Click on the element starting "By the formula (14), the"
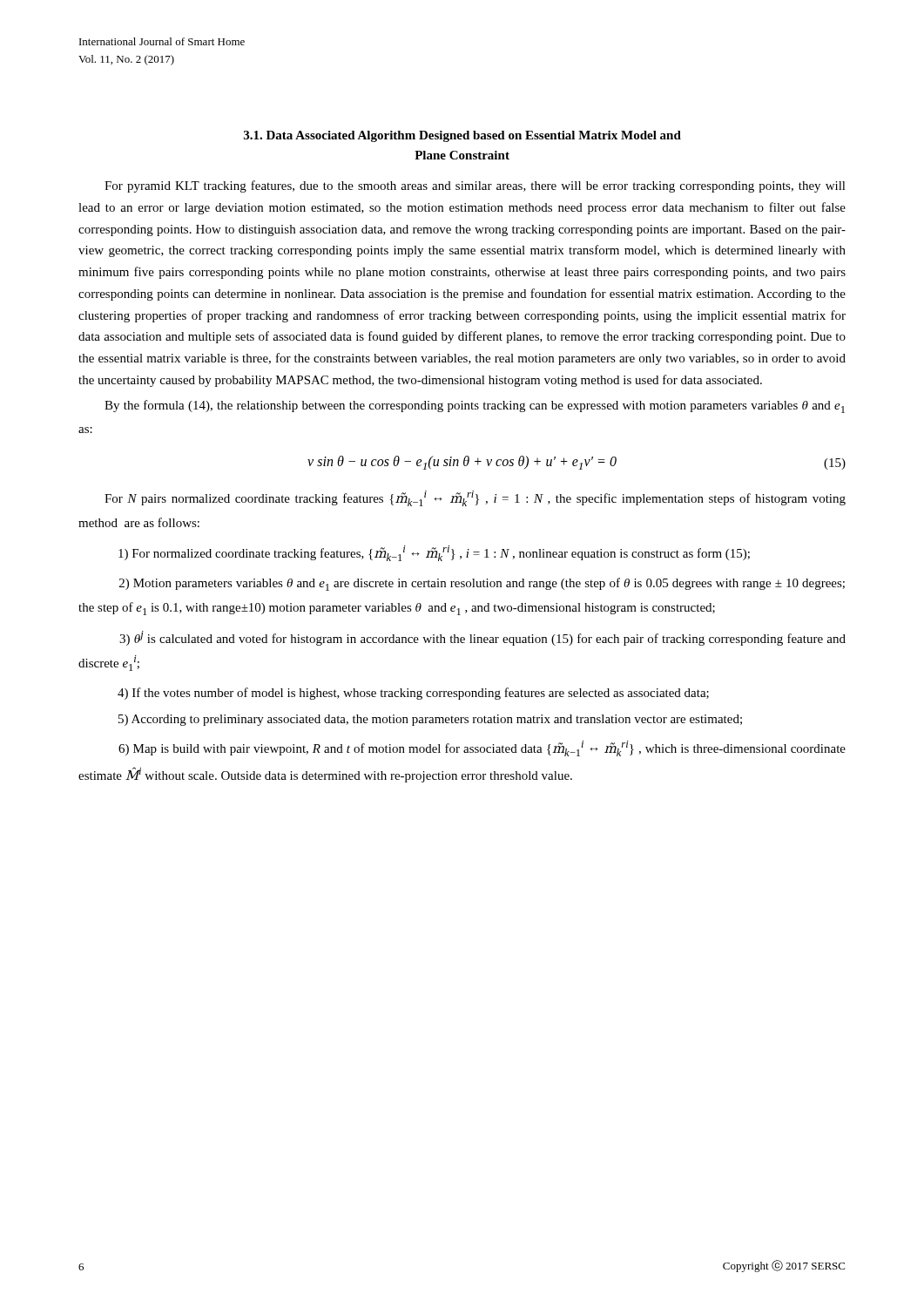 462,417
